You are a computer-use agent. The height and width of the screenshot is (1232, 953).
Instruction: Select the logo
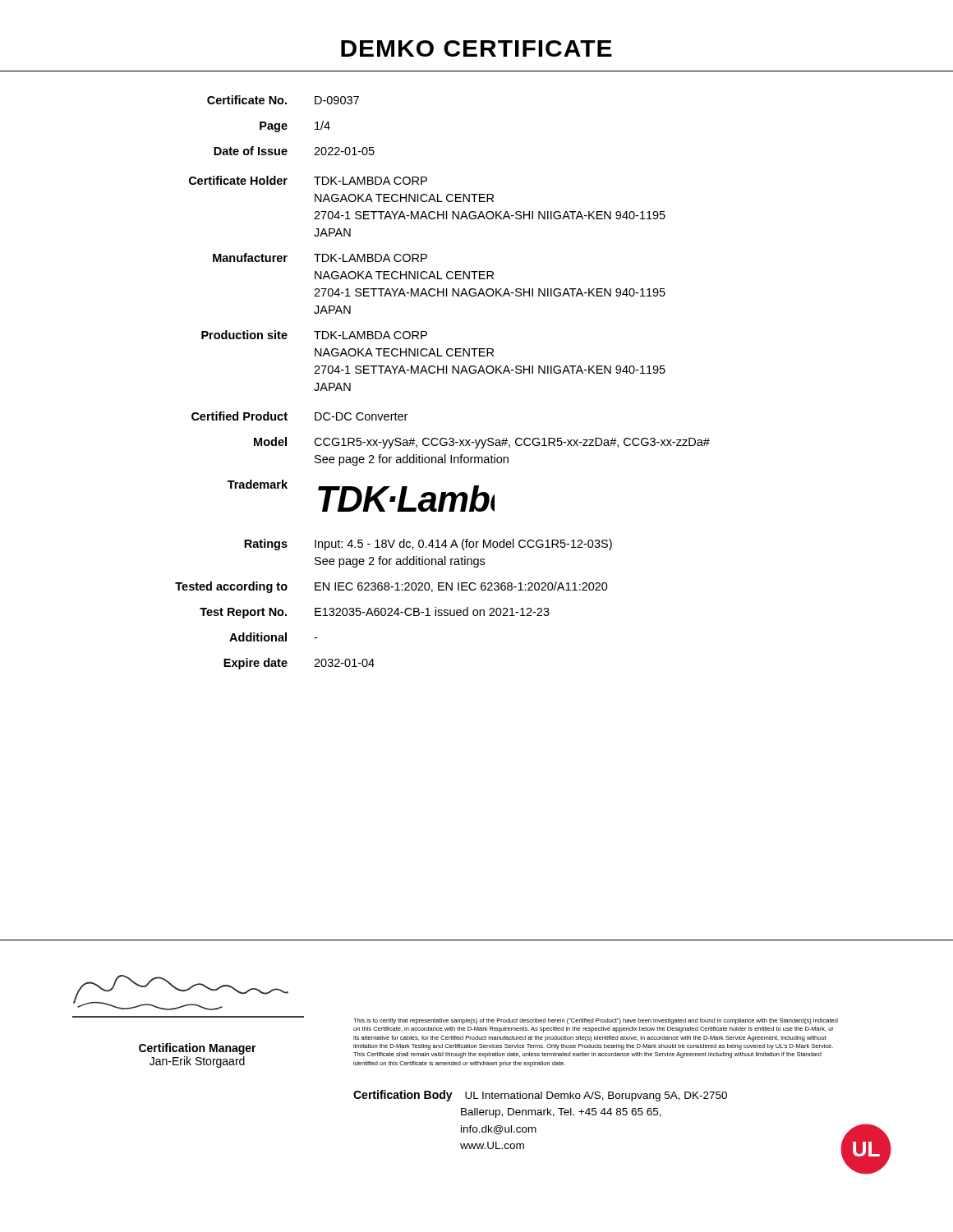coord(866,1149)
